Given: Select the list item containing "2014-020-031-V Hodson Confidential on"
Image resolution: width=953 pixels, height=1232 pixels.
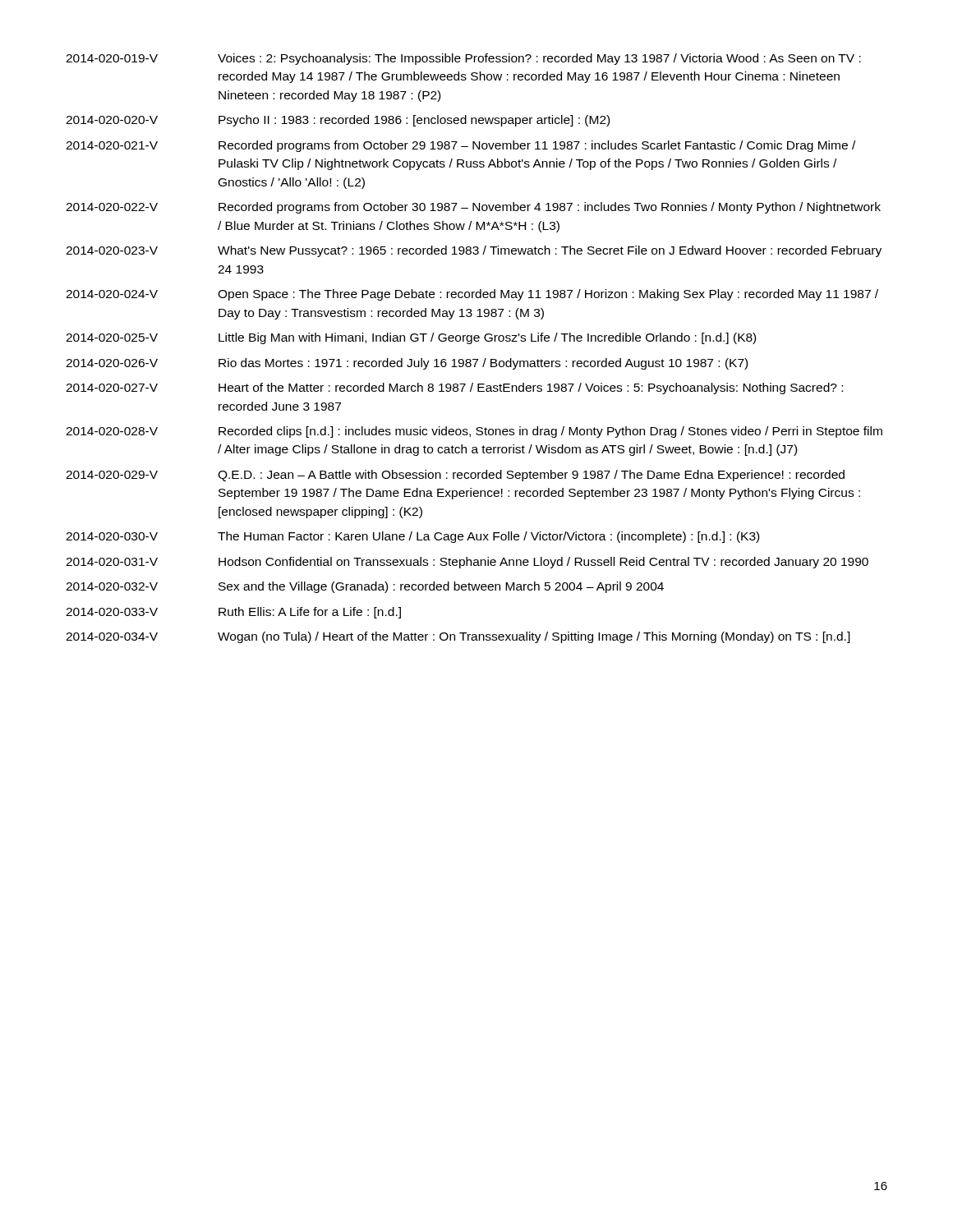Looking at the screenshot, I should 476,562.
